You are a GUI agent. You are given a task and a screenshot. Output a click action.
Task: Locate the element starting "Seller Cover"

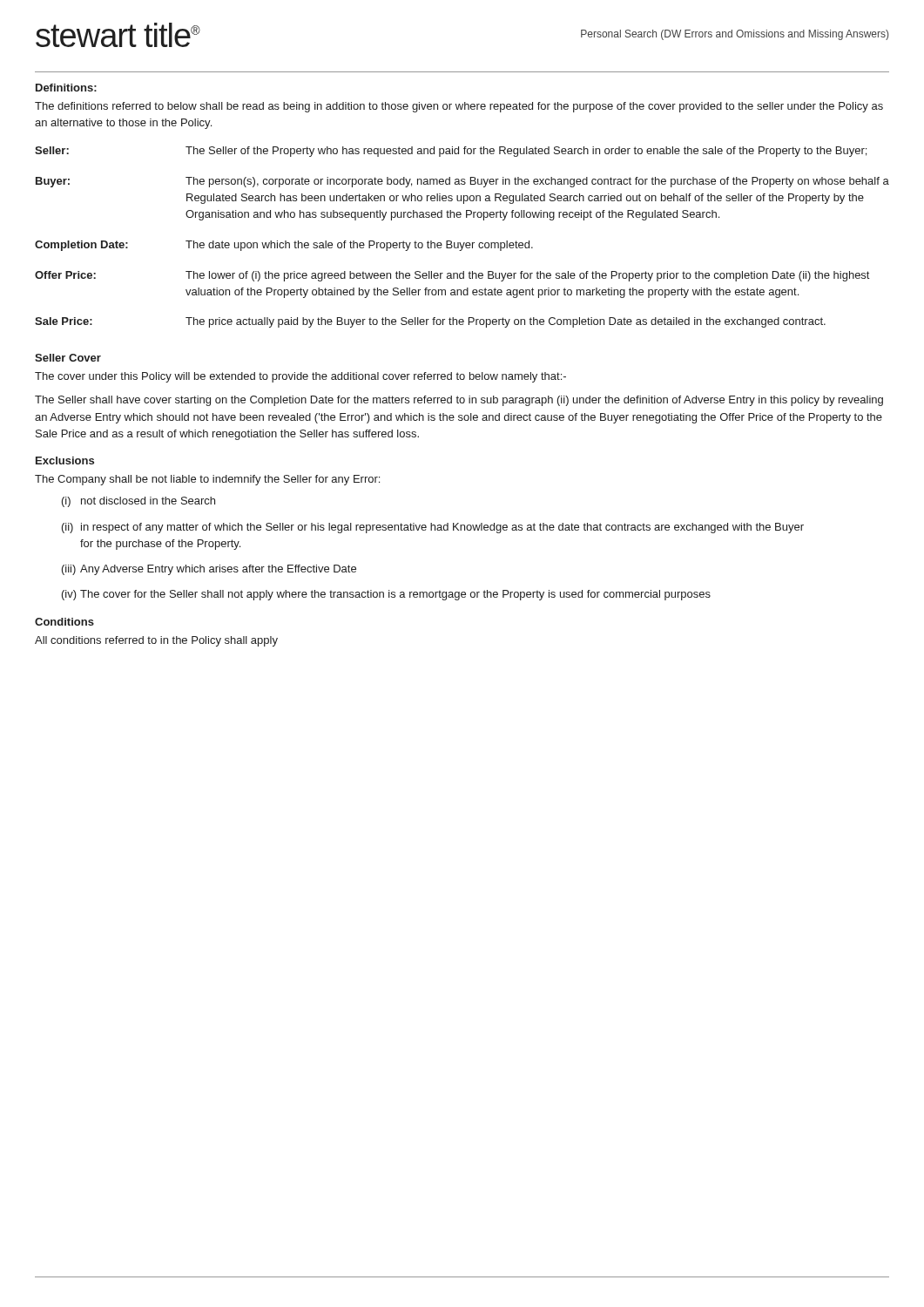pyautogui.click(x=68, y=358)
